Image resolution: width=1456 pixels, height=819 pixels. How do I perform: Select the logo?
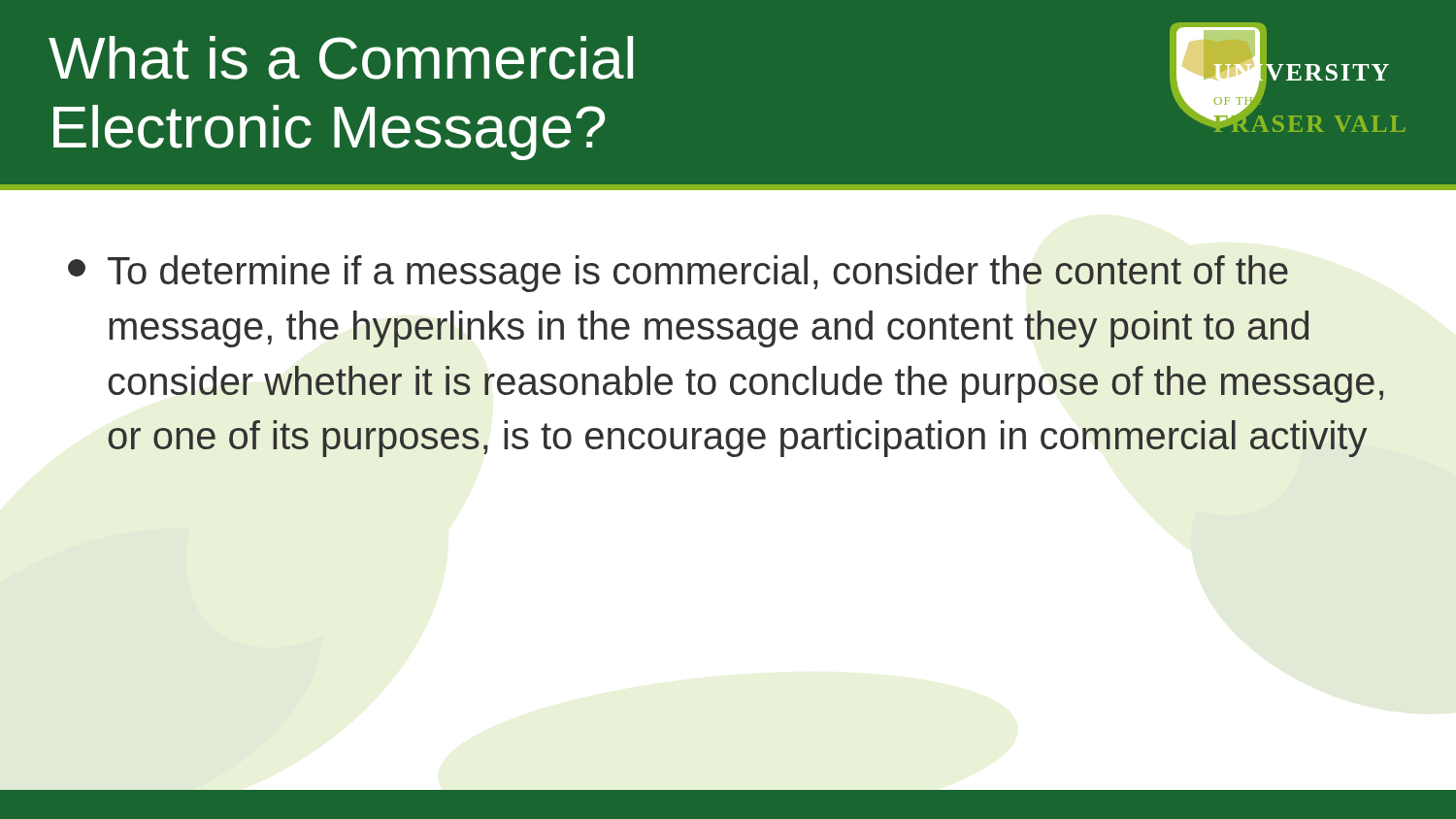[x=1257, y=92]
